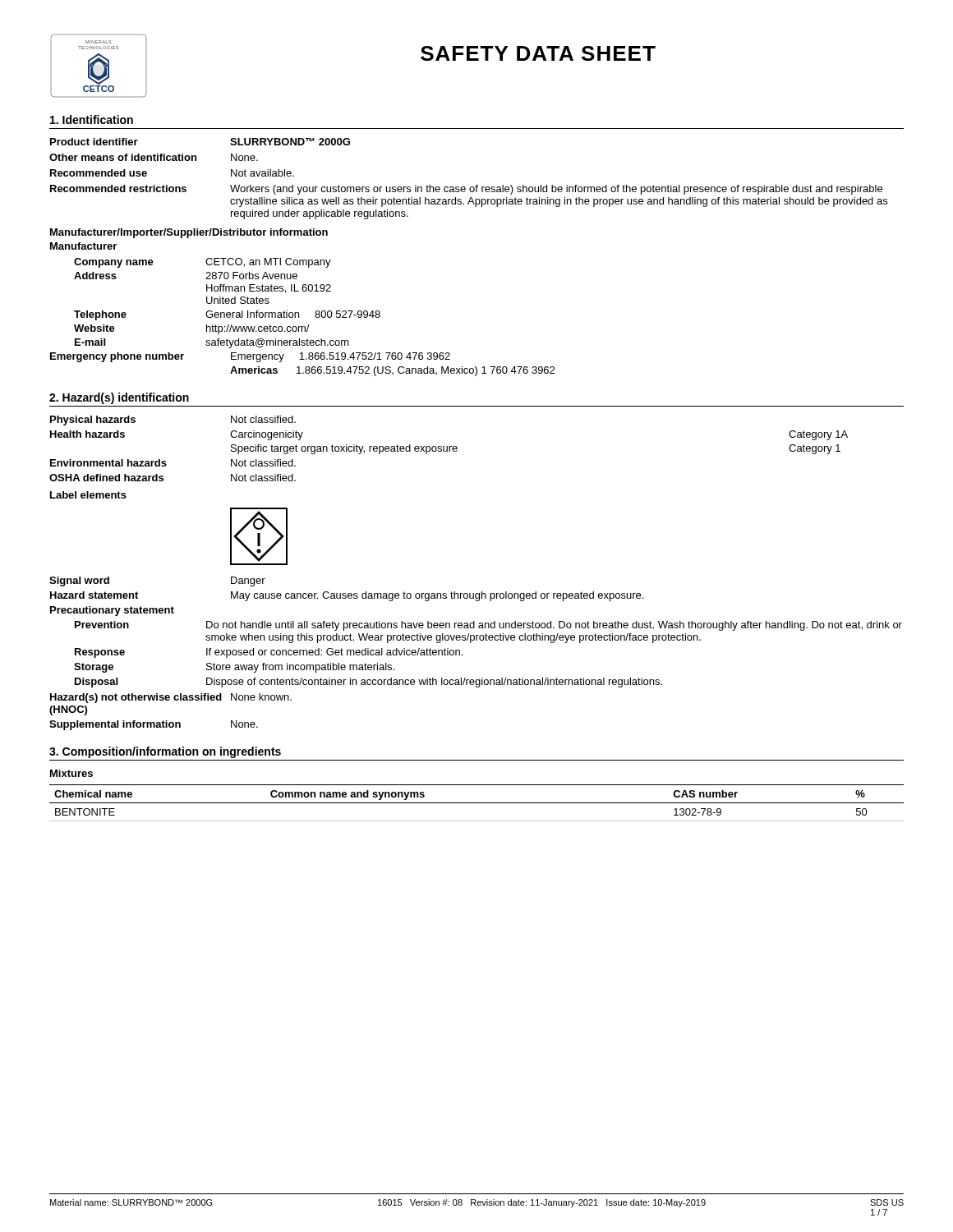Navigate to the block starting "Manufacturer/Importer/Supplier/Distributor information"
This screenshot has height=1232, width=953.
189,232
